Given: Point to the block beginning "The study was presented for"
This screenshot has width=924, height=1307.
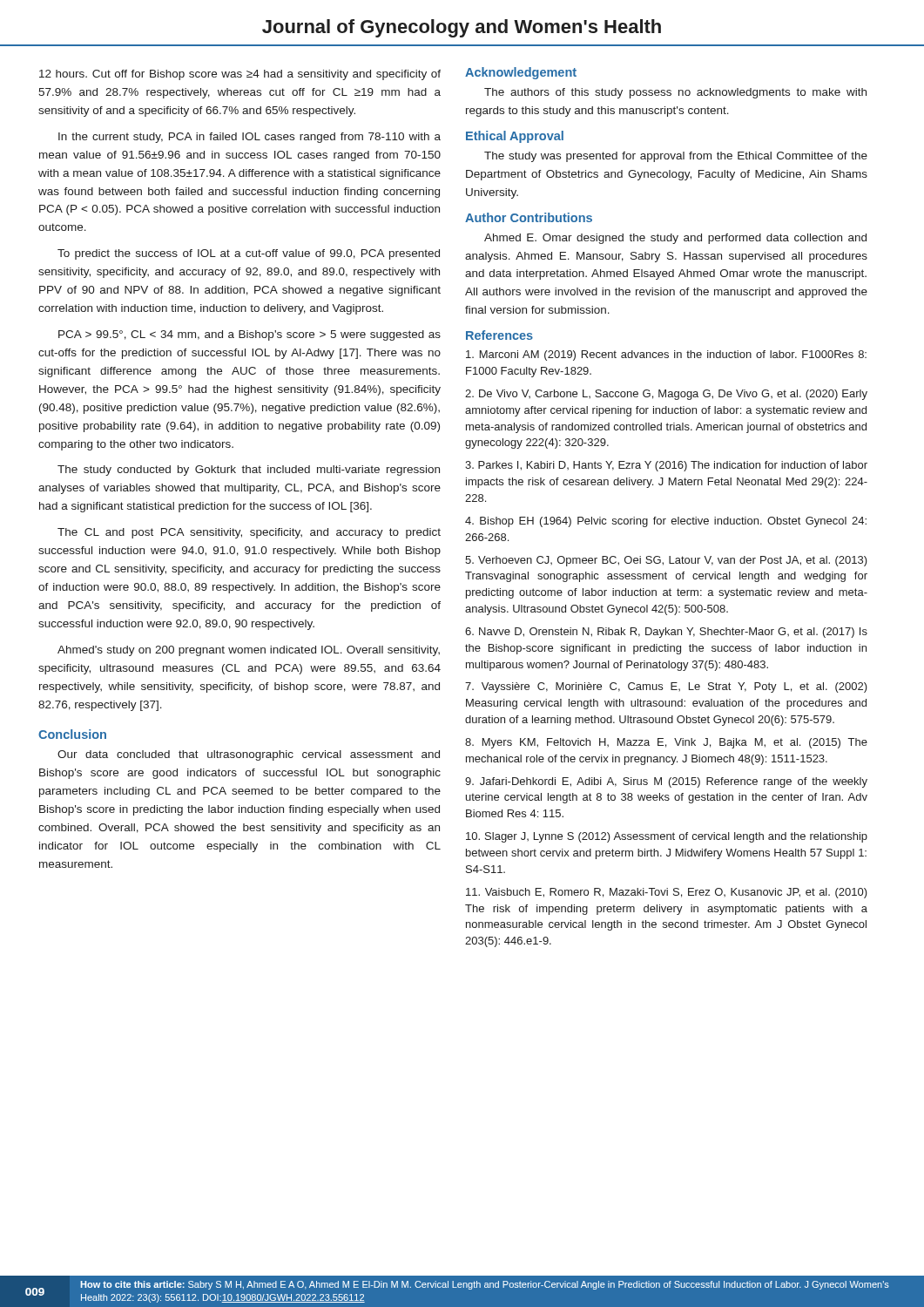Looking at the screenshot, I should click(x=666, y=174).
